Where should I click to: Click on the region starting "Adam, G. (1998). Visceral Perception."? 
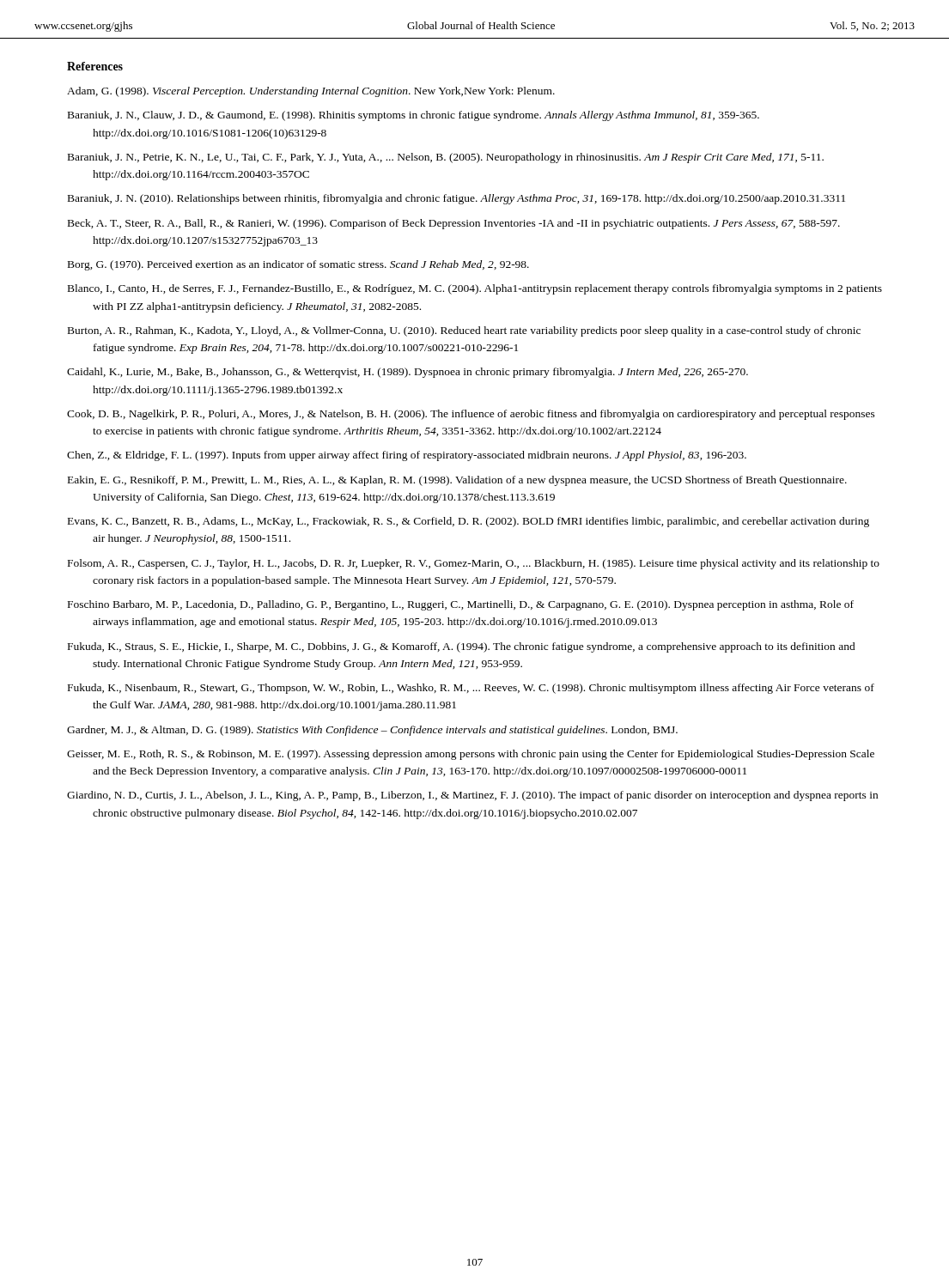tap(311, 91)
